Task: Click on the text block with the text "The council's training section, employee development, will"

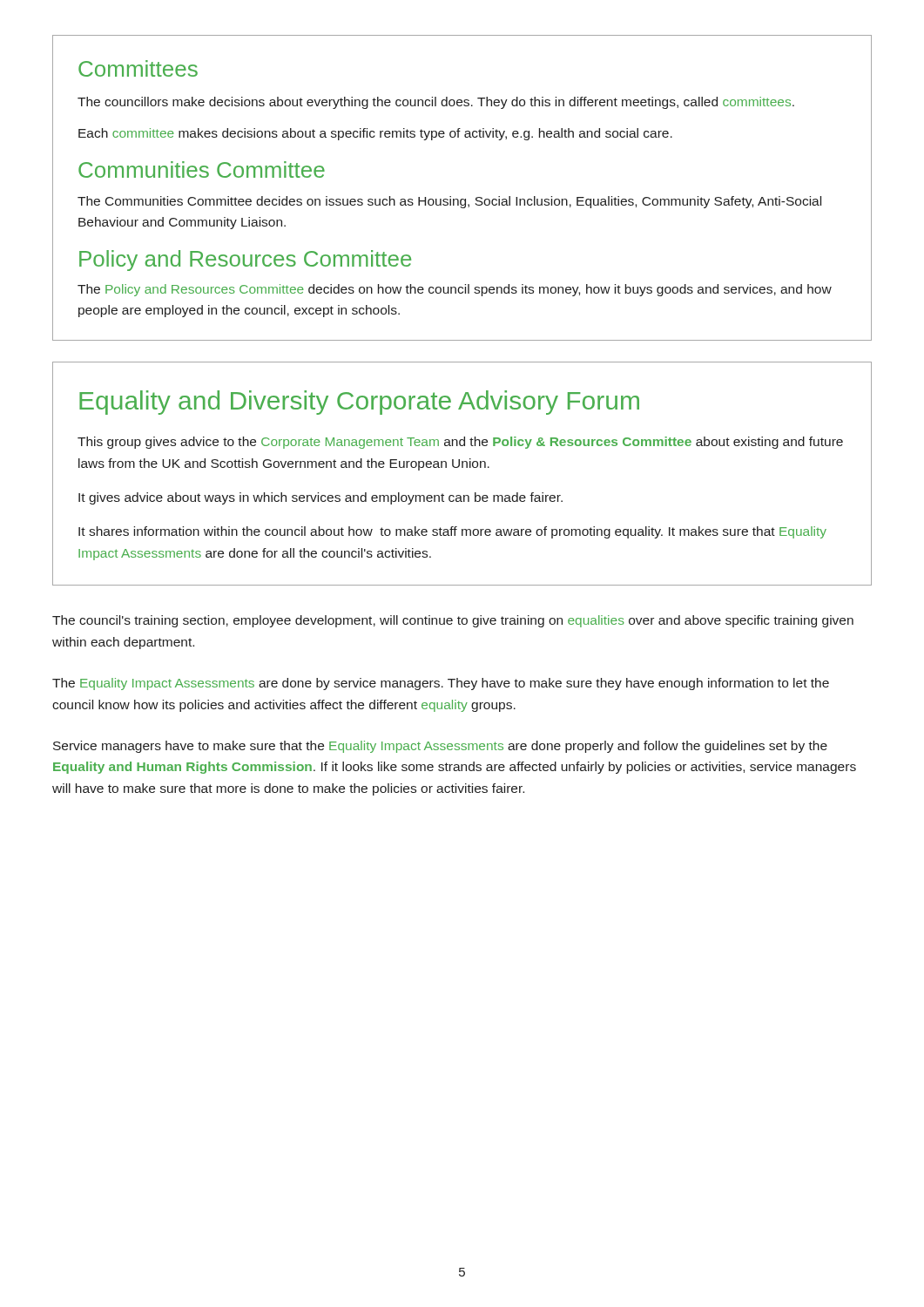Action: (453, 631)
